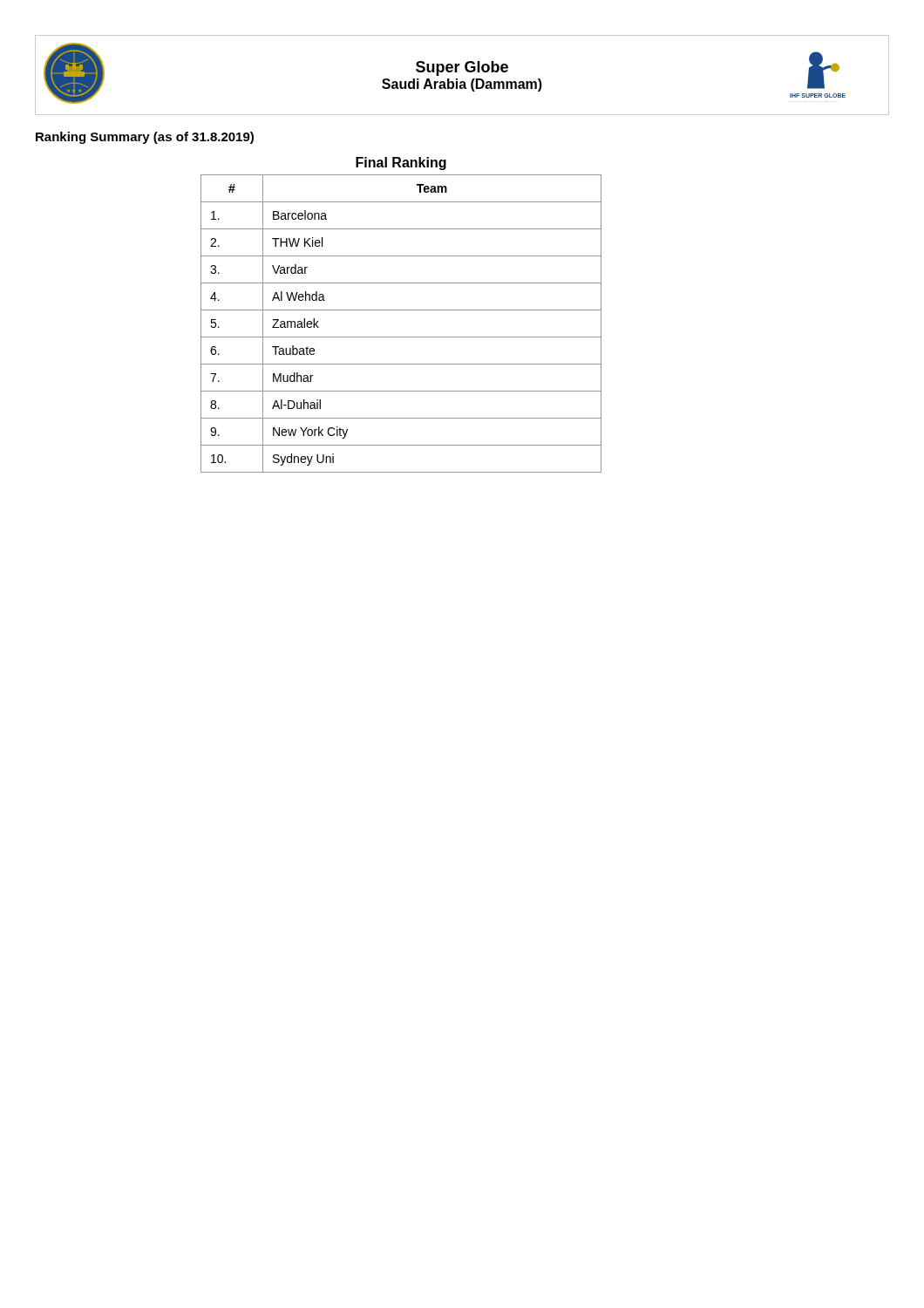Click on the title that says "Final Ranking"
This screenshot has width=924, height=1308.
coord(401,163)
